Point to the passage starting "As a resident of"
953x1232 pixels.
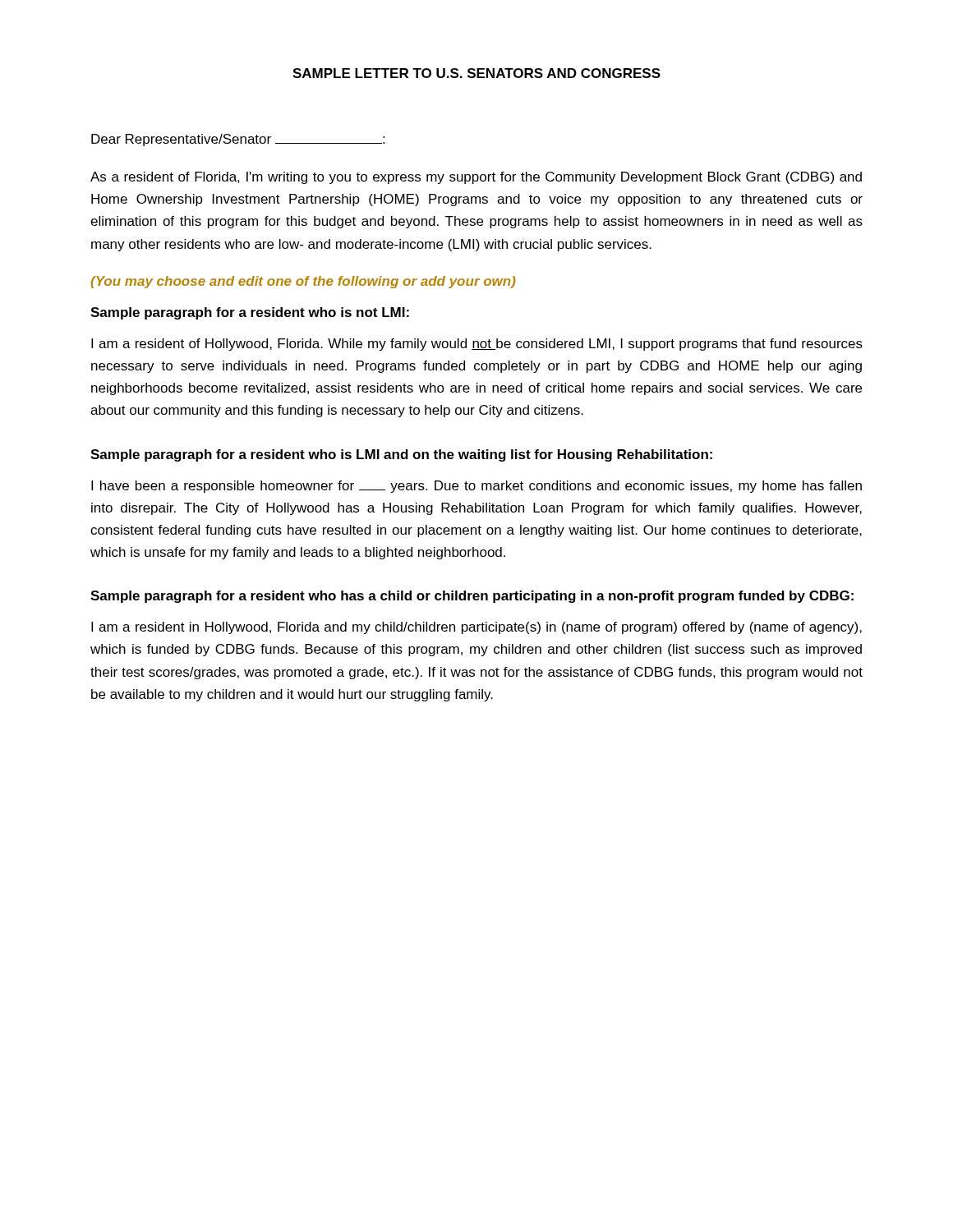pyautogui.click(x=476, y=210)
